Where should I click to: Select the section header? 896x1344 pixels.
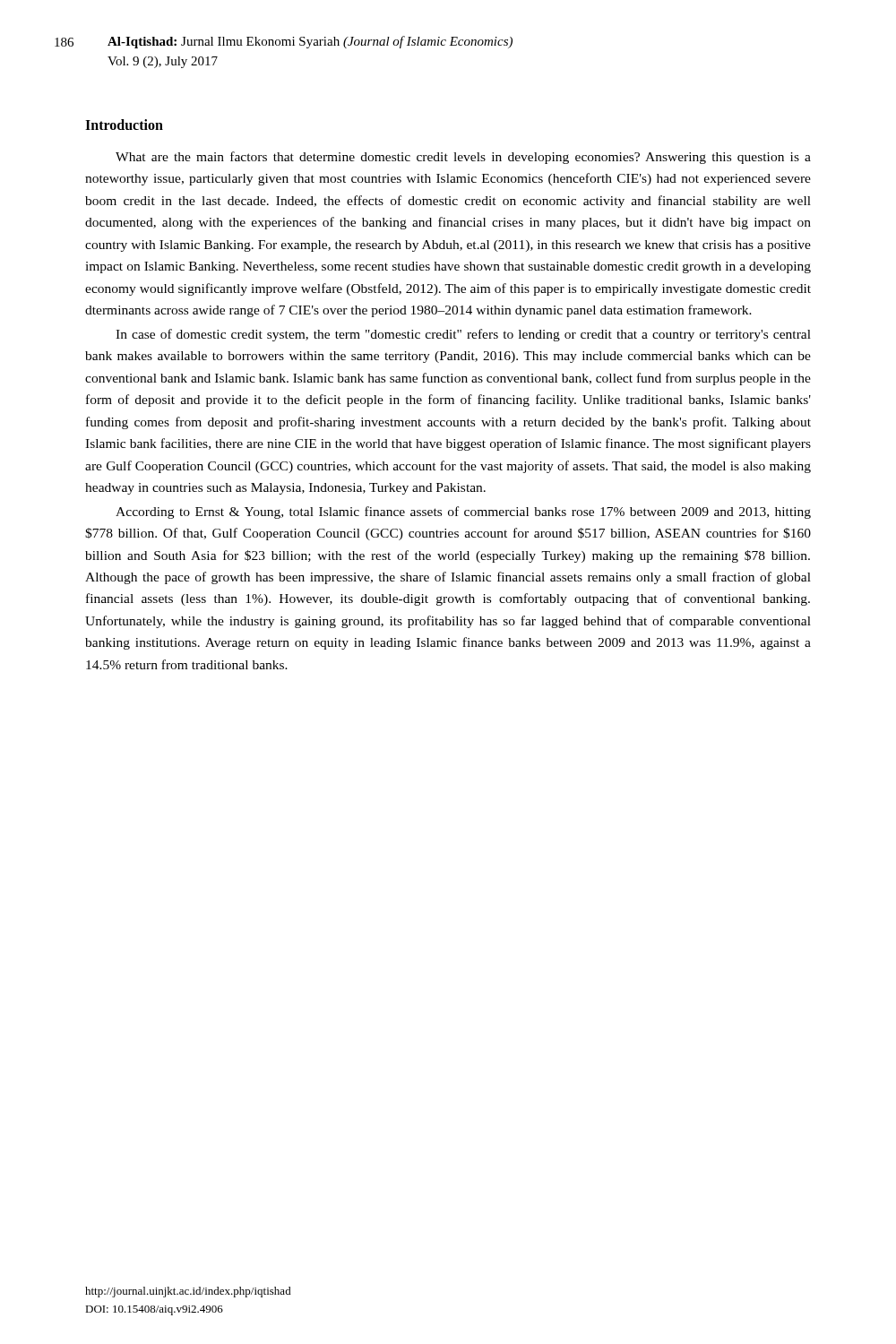click(x=124, y=125)
